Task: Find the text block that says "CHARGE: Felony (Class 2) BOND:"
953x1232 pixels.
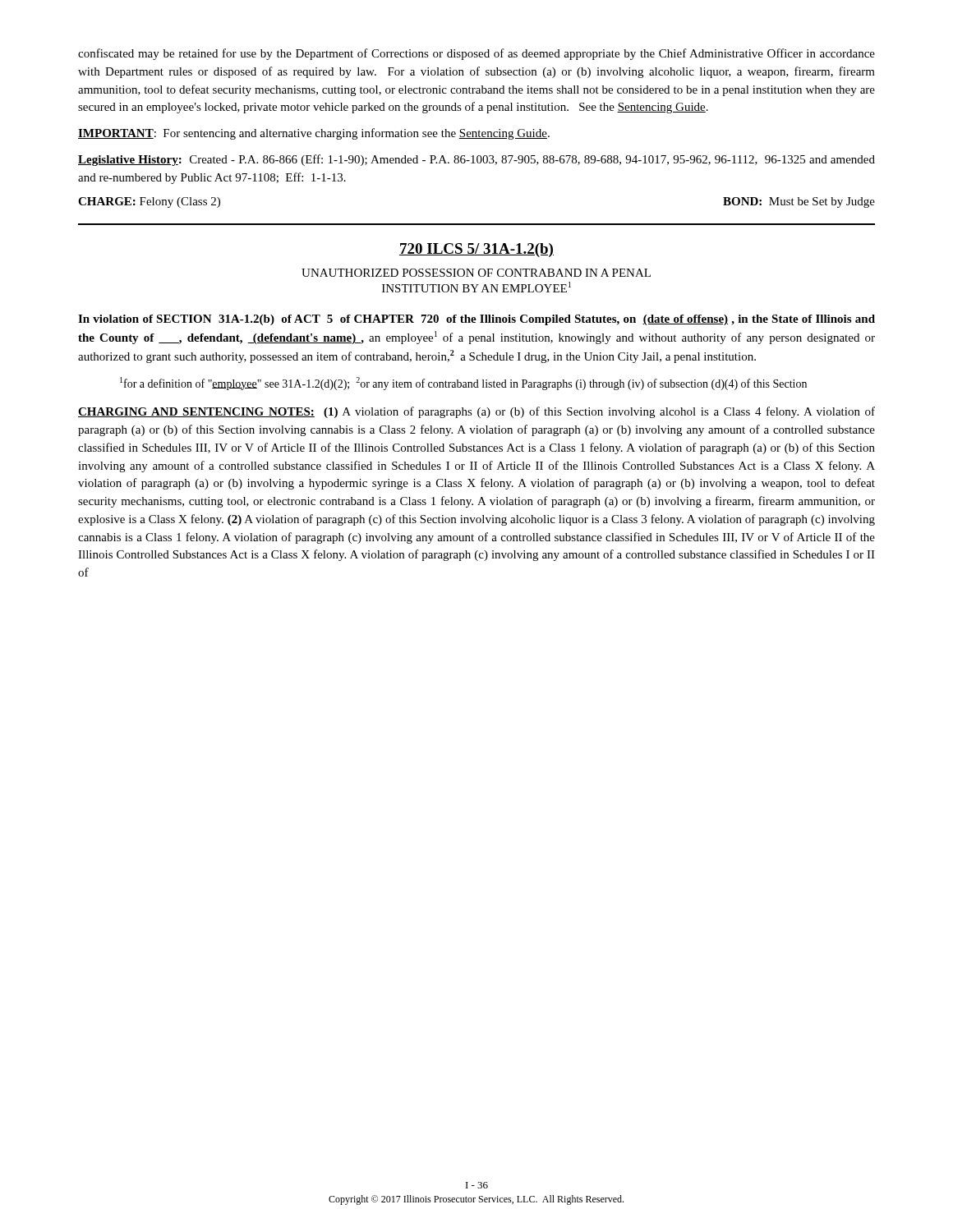Action: (144, 202)
